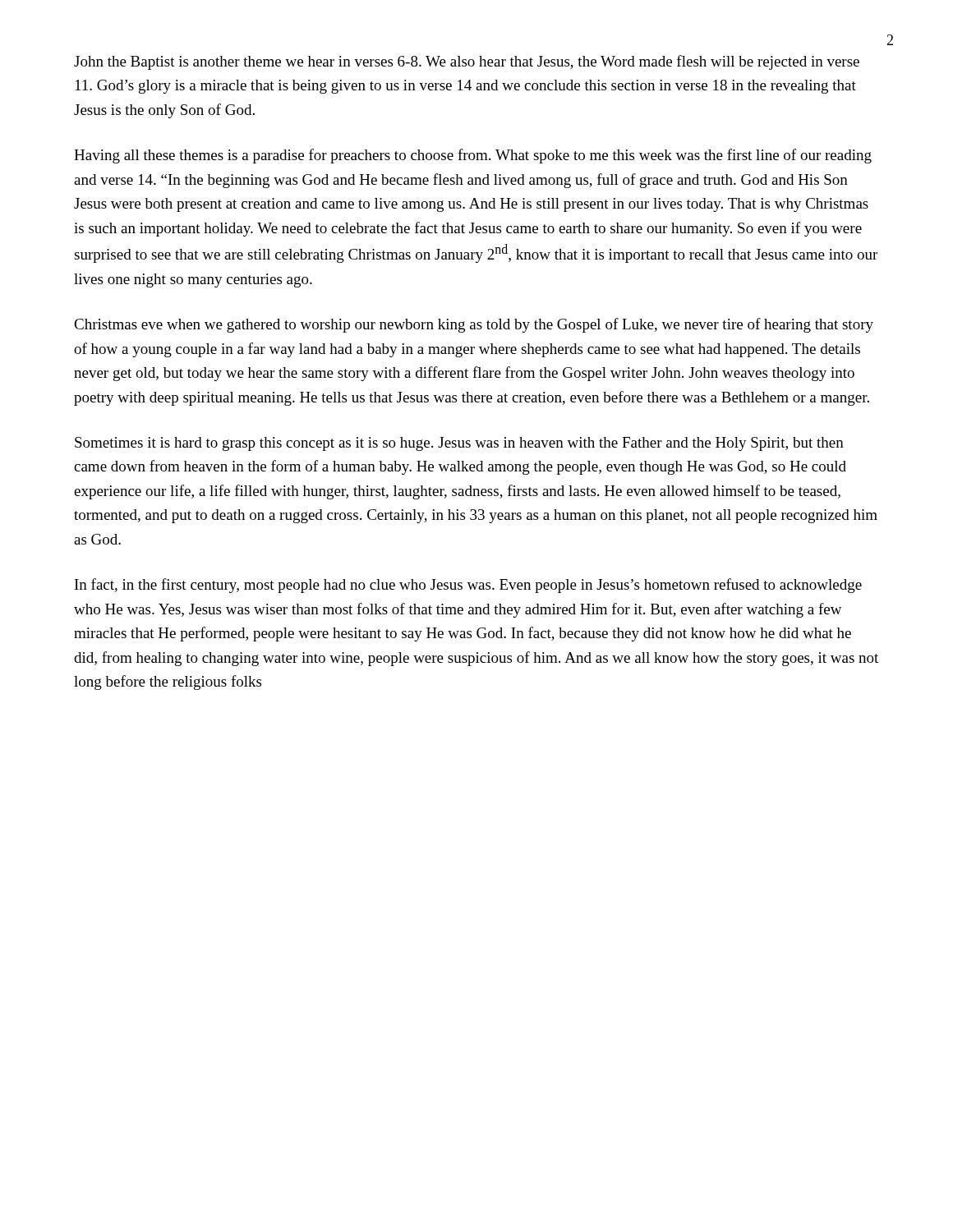
Task: Point to the text starting "Having all these themes is a paradise for"
Action: click(x=476, y=217)
